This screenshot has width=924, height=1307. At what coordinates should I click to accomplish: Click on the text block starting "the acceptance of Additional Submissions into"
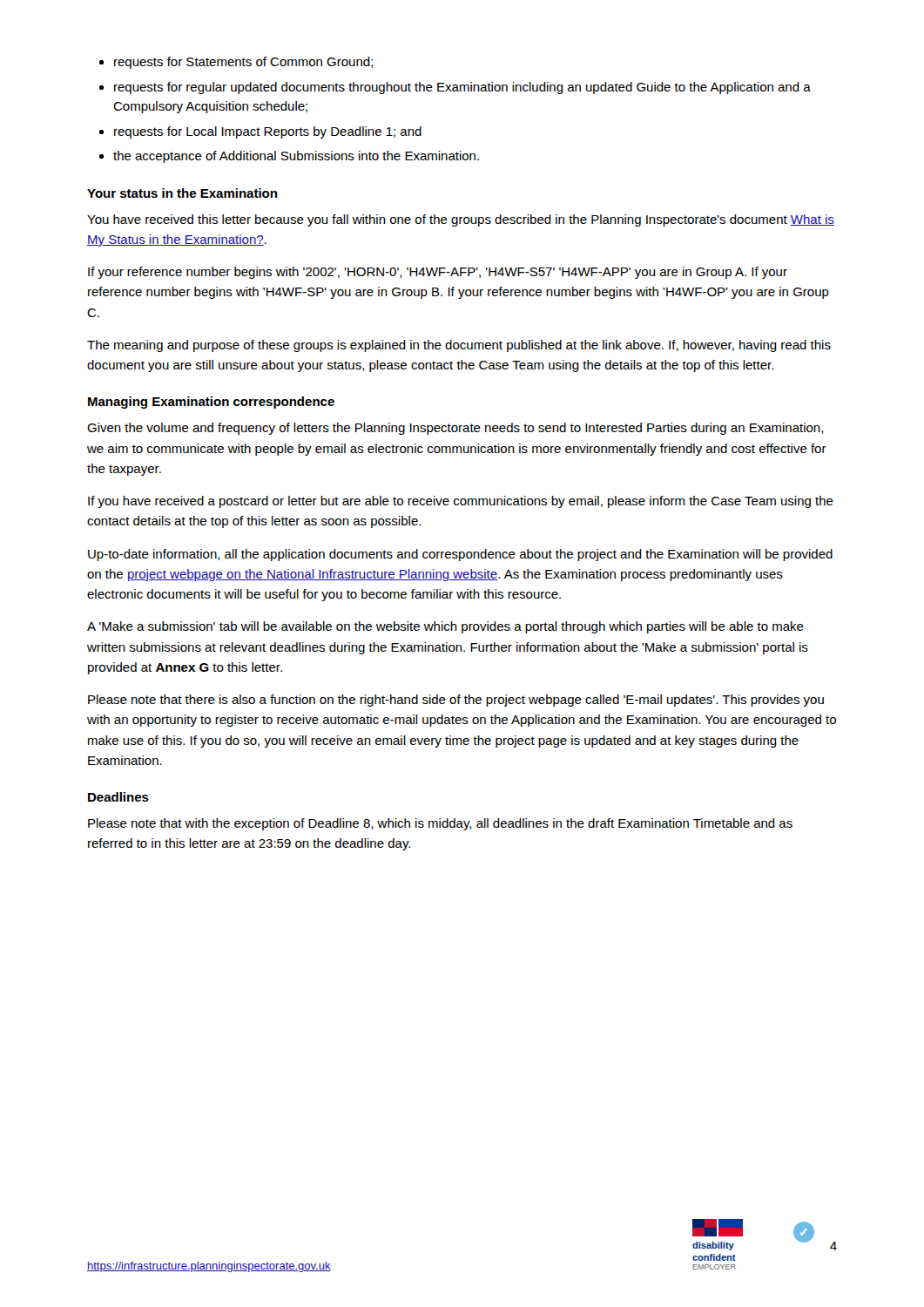pos(475,156)
